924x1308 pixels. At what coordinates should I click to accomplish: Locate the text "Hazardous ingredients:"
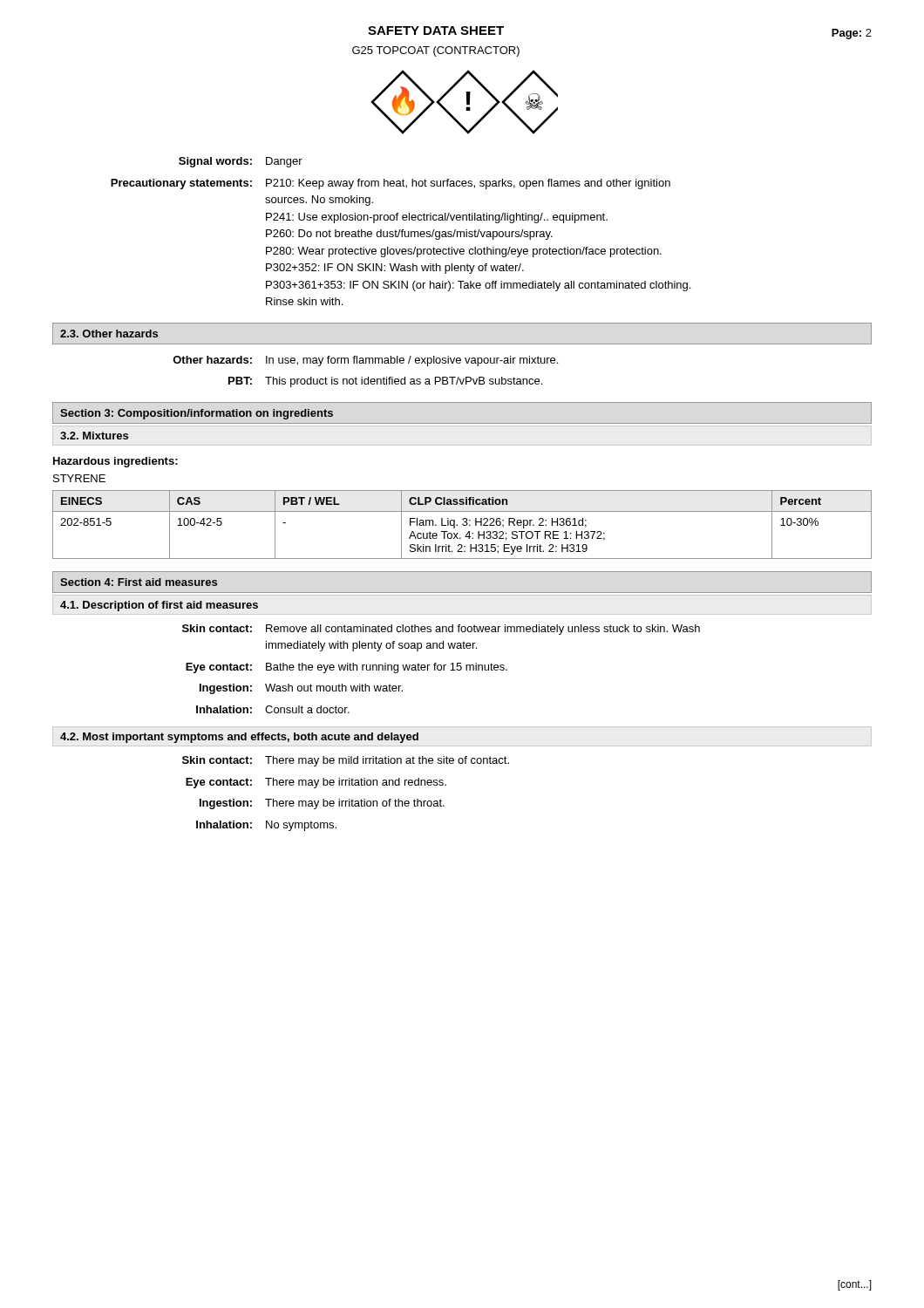(x=115, y=460)
